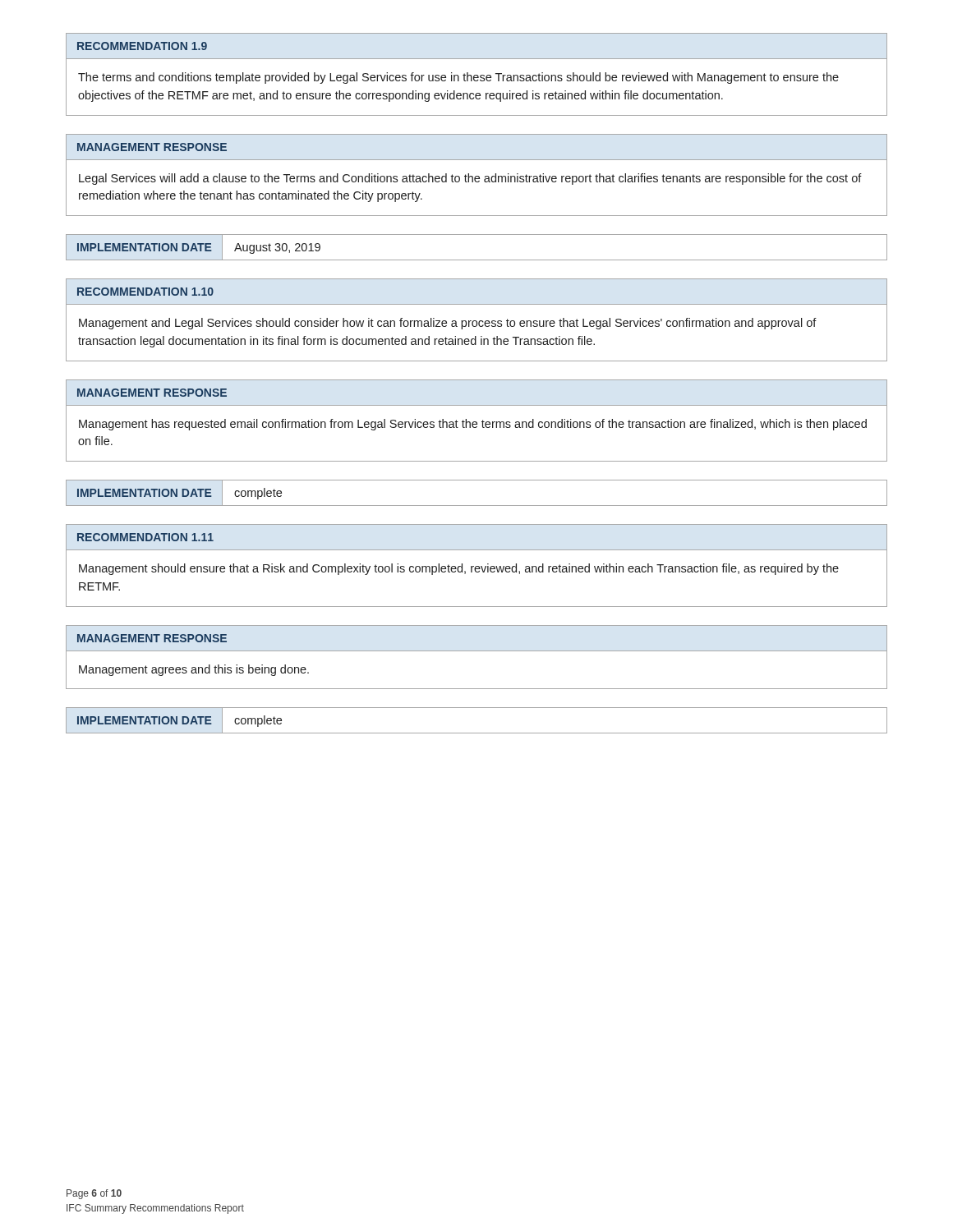Navigate to the element starting "RECOMMENDATION 1.9 The terms and conditions template"
The height and width of the screenshot is (1232, 953).
coord(476,74)
